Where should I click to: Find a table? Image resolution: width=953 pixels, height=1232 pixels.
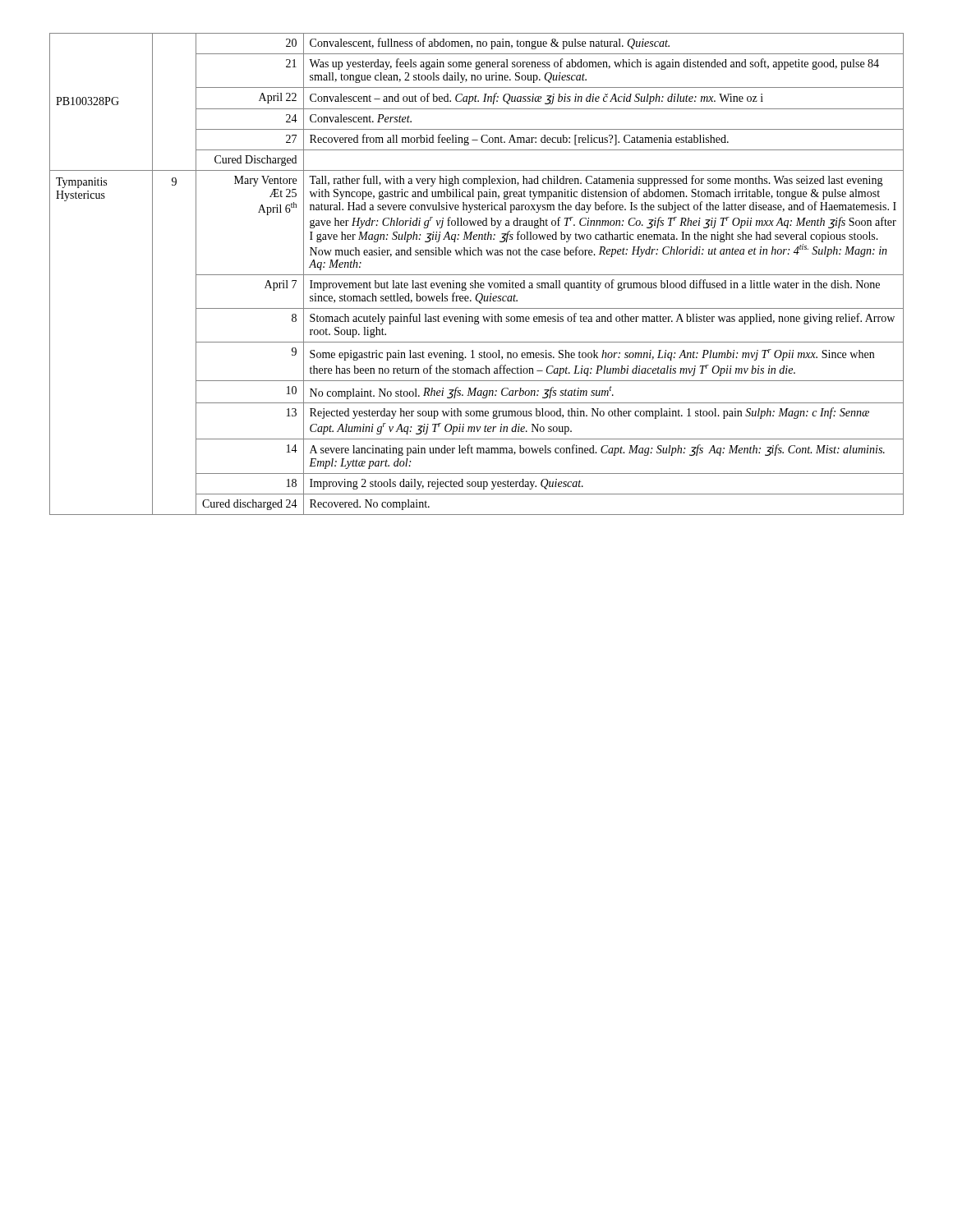476,274
